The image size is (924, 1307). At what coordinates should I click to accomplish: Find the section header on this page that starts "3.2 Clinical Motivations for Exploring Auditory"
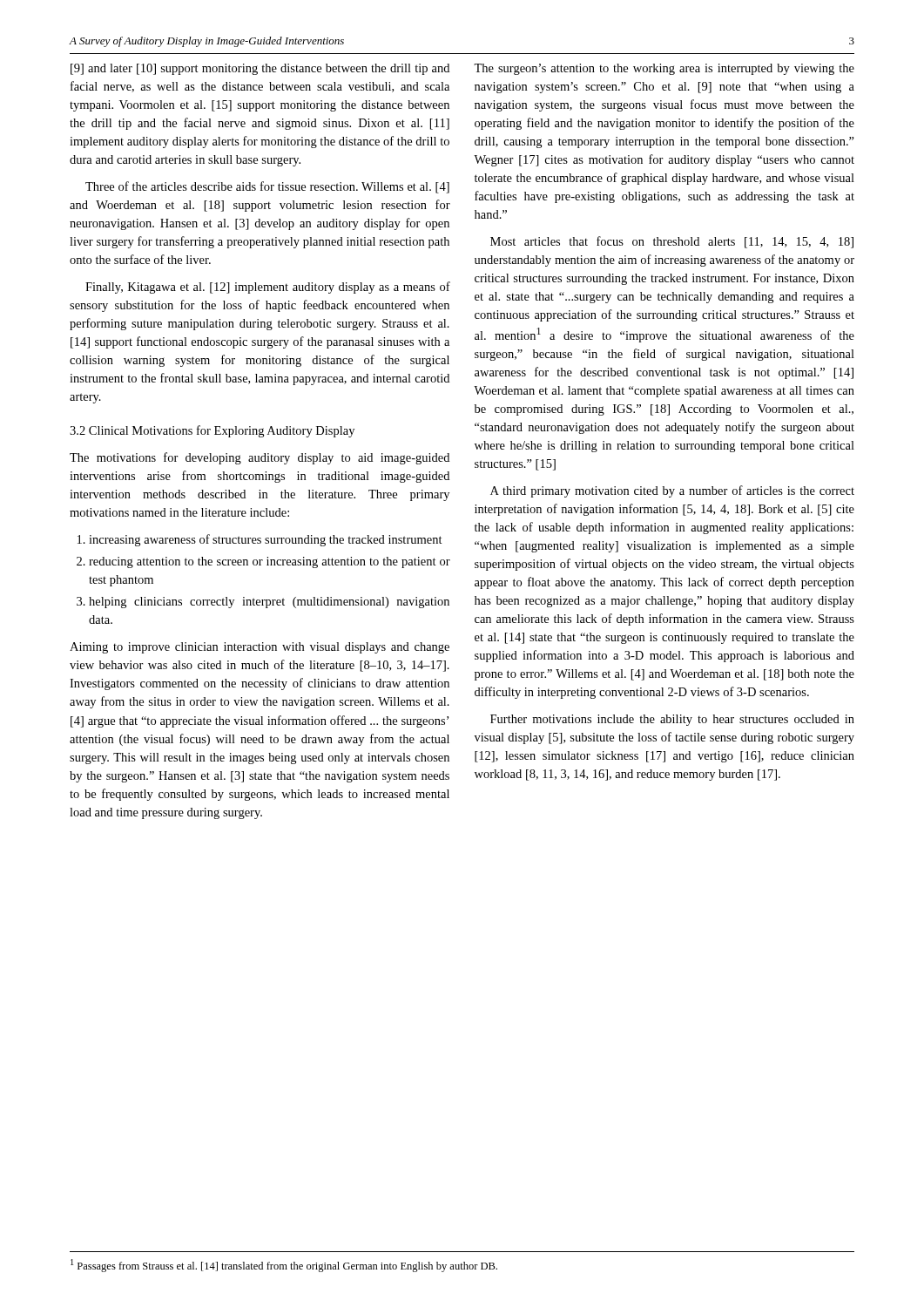point(260,431)
